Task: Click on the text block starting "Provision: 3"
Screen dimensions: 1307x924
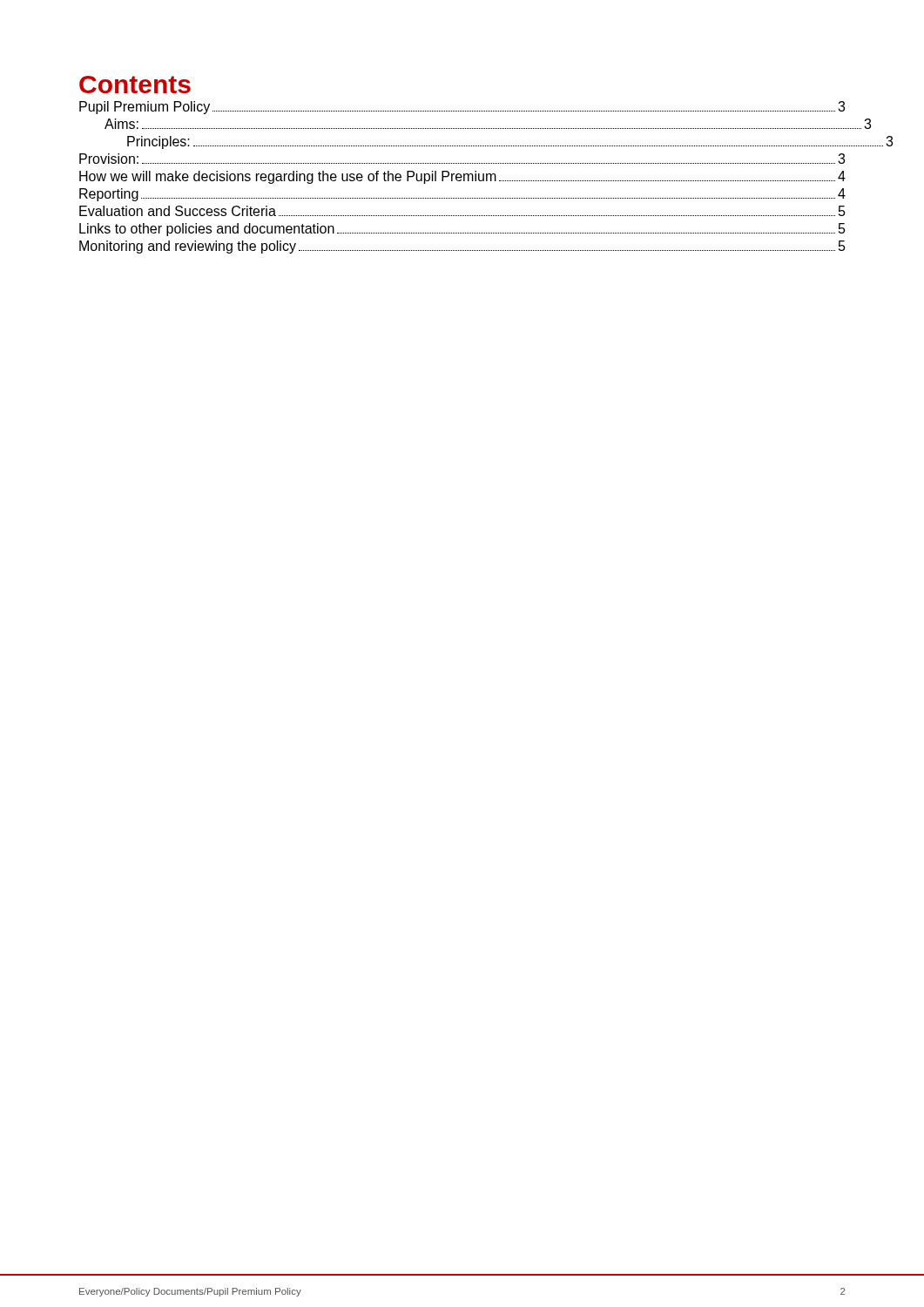Action: [462, 159]
